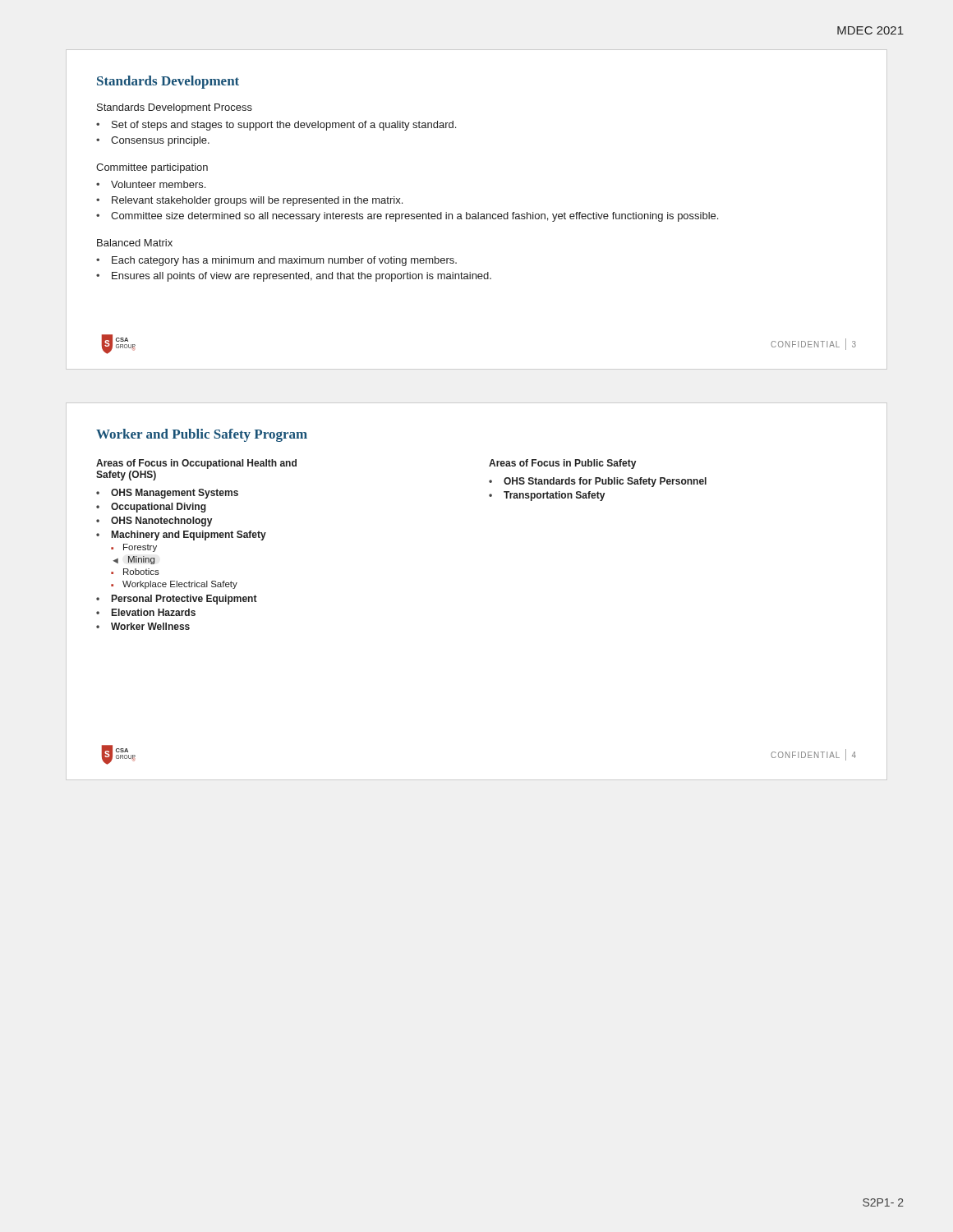Locate the block of text that opens with "• Machinery and"
The image size is (953, 1232).
tap(181, 535)
